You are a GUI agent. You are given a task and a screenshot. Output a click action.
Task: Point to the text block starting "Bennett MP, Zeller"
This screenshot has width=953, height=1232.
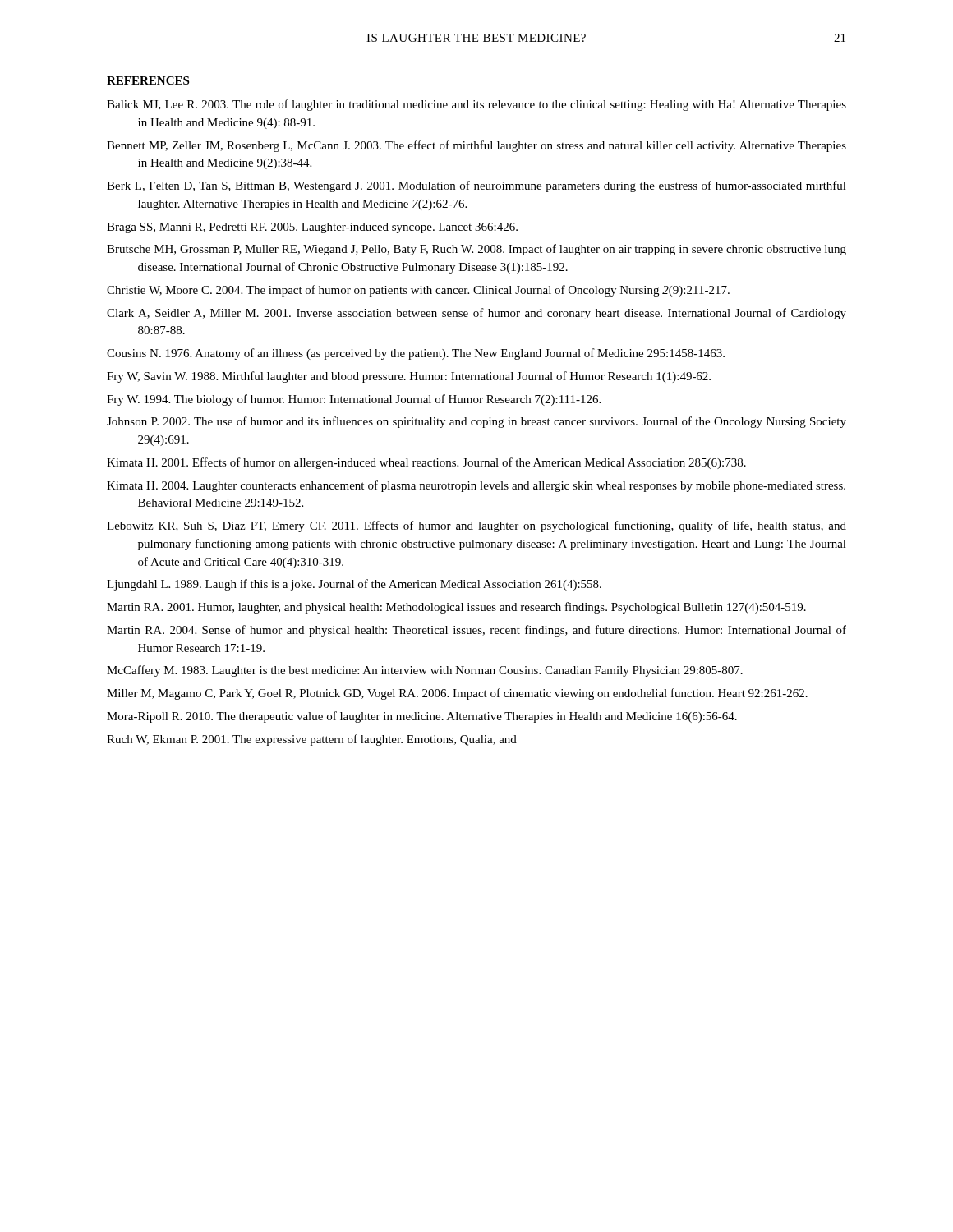(476, 154)
